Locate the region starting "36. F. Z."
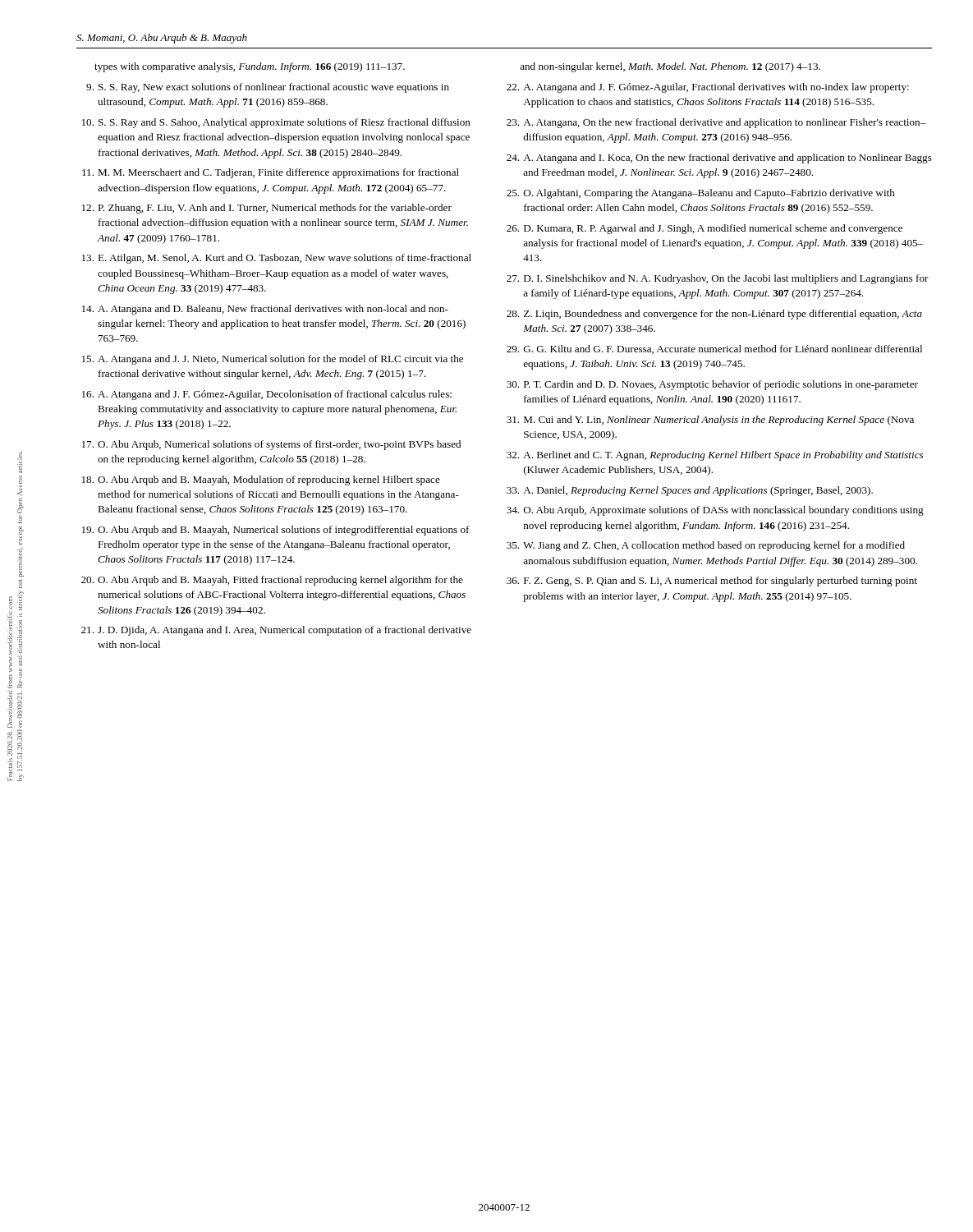 click(717, 589)
